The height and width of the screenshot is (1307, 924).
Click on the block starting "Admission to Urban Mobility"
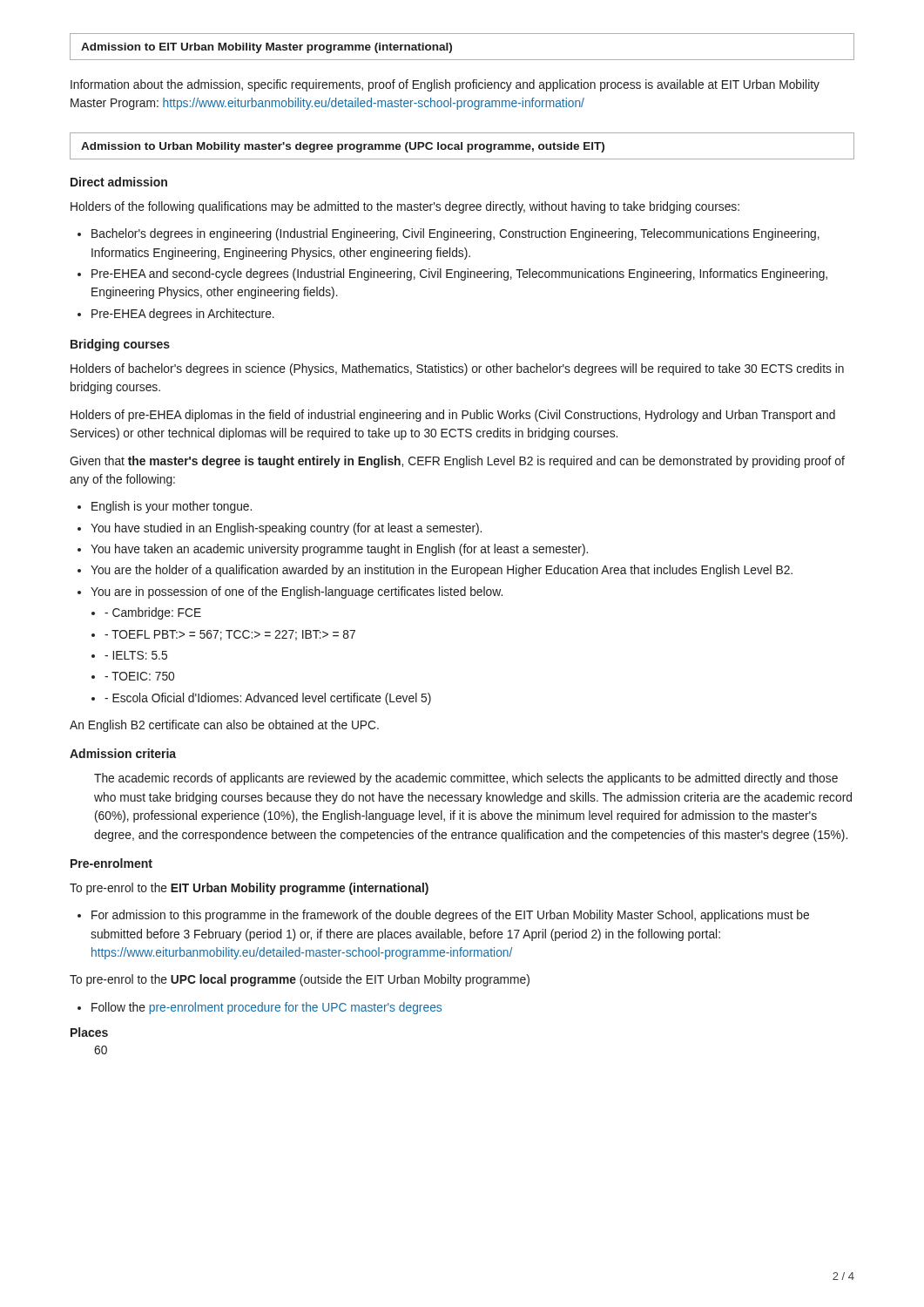point(343,146)
